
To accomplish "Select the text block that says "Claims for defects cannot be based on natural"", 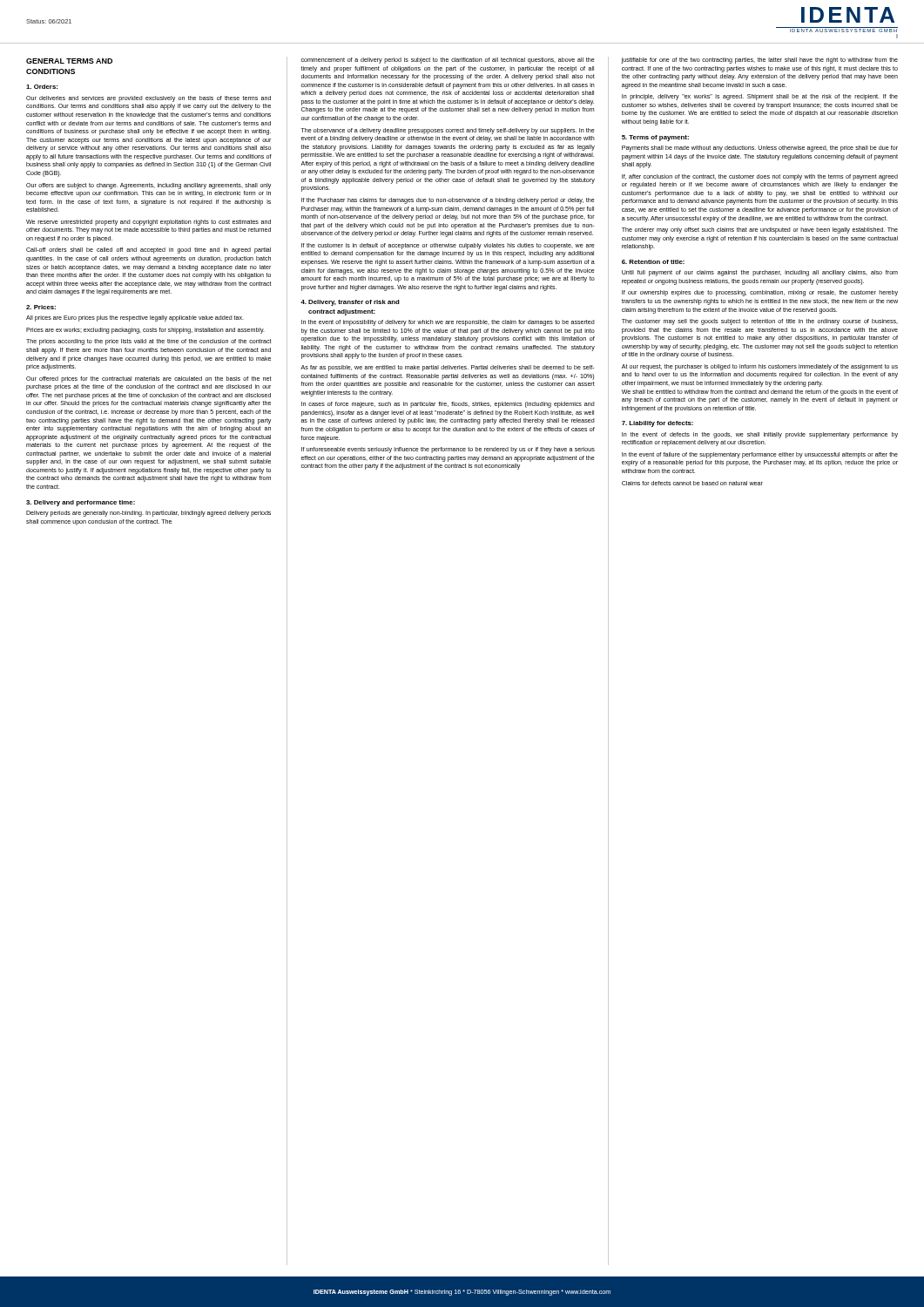I will pyautogui.click(x=760, y=484).
